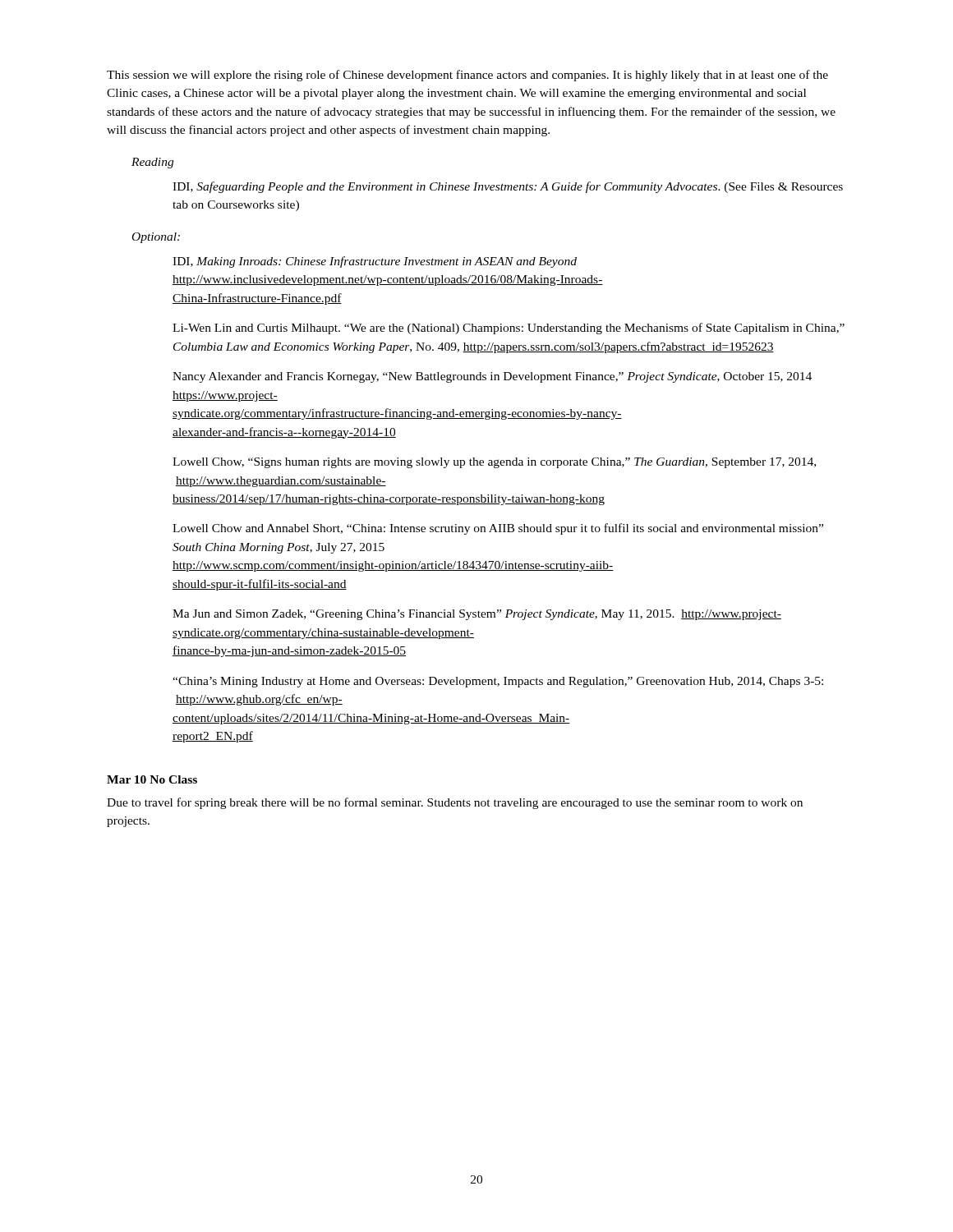Screen dimensions: 1232x953
Task: Where is the passage that starts "Nancy Alexander and Francis Kornegay,"?
Action: (x=492, y=404)
